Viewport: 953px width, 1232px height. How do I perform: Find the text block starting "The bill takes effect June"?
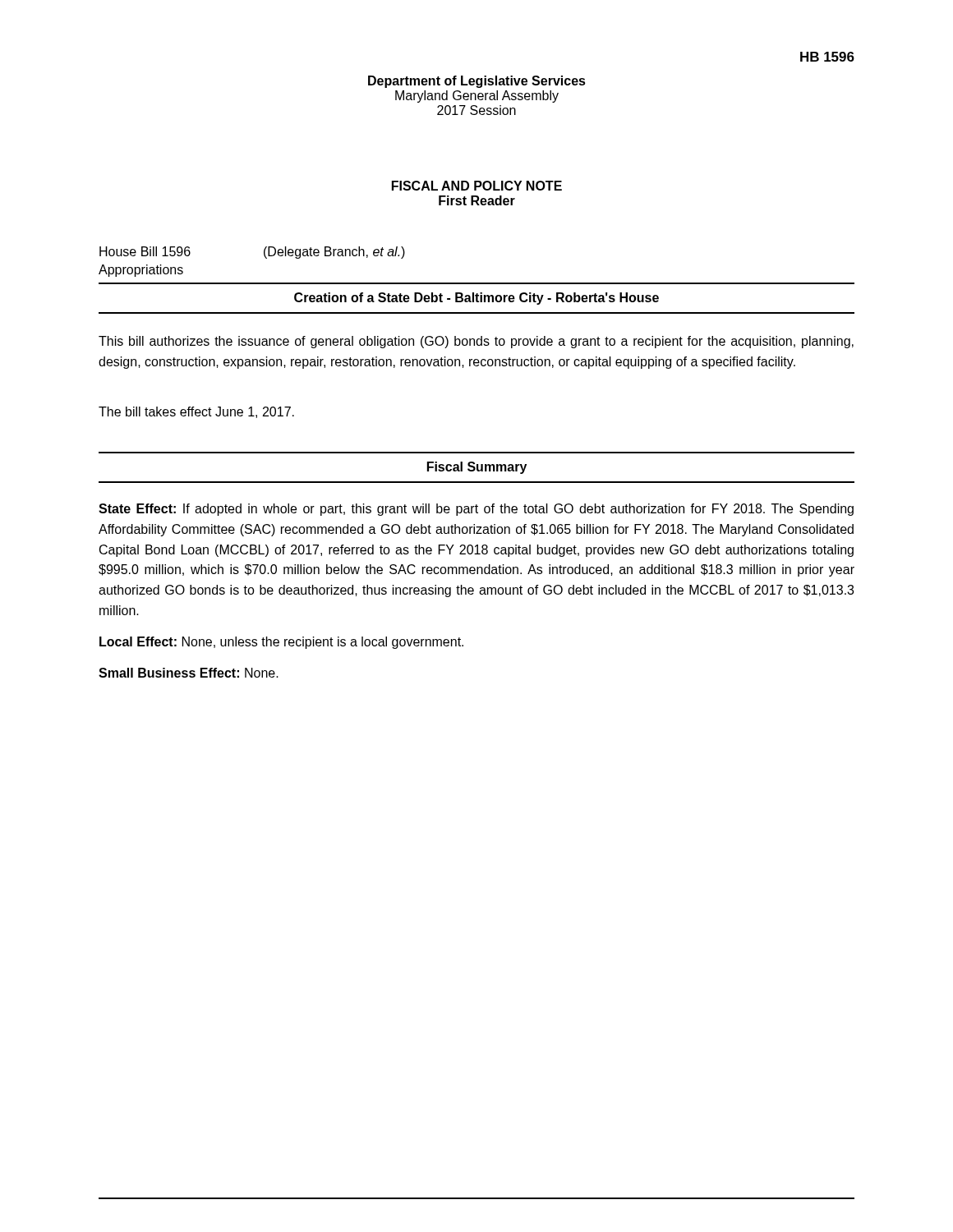[x=197, y=412]
